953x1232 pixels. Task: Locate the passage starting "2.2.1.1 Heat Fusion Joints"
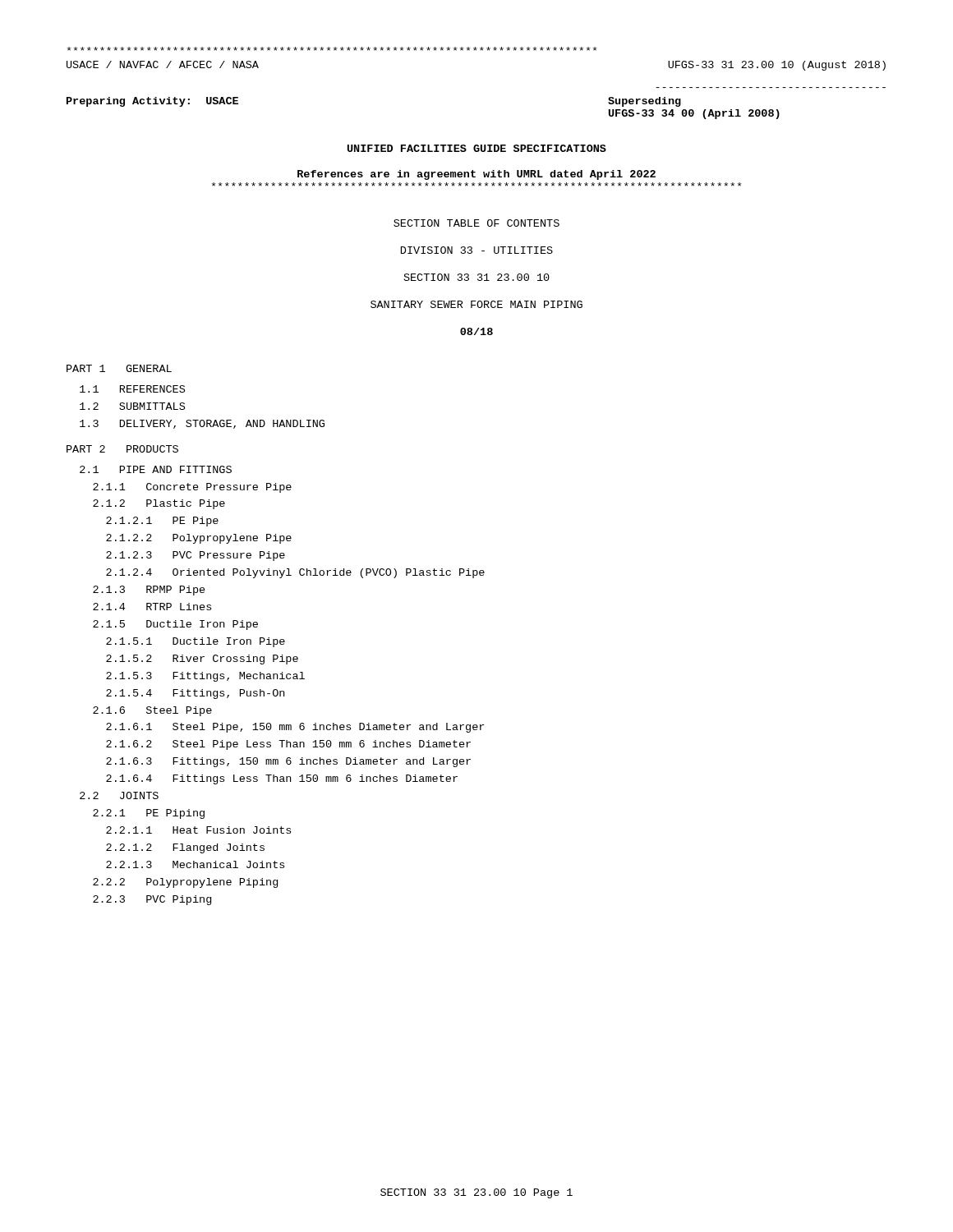(179, 831)
